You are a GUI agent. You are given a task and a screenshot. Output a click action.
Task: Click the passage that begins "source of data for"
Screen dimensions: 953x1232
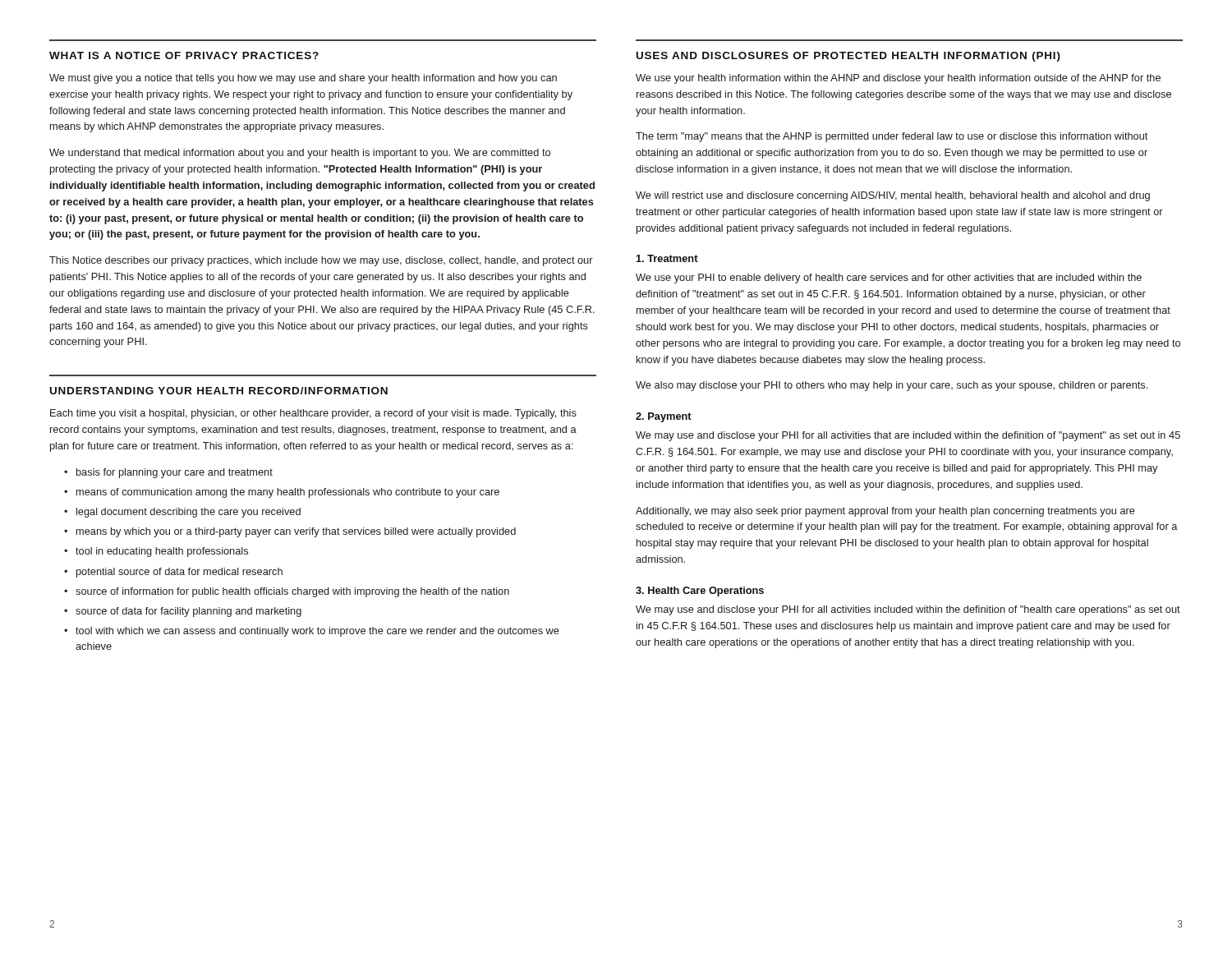tap(189, 611)
